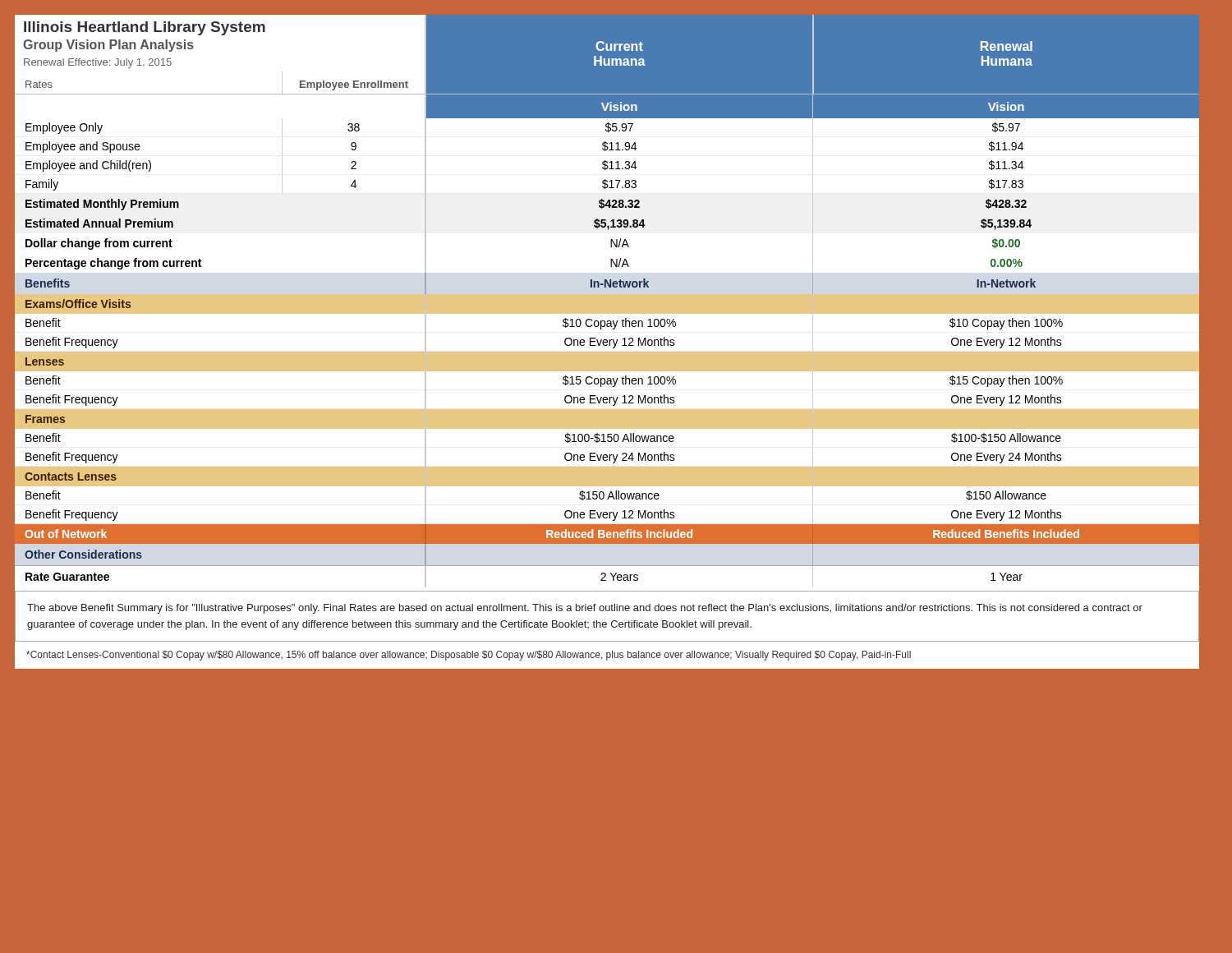Viewport: 1232px width, 953px height.
Task: Locate the table with the text "Out of Network Reduced"
Action: click(x=607, y=534)
